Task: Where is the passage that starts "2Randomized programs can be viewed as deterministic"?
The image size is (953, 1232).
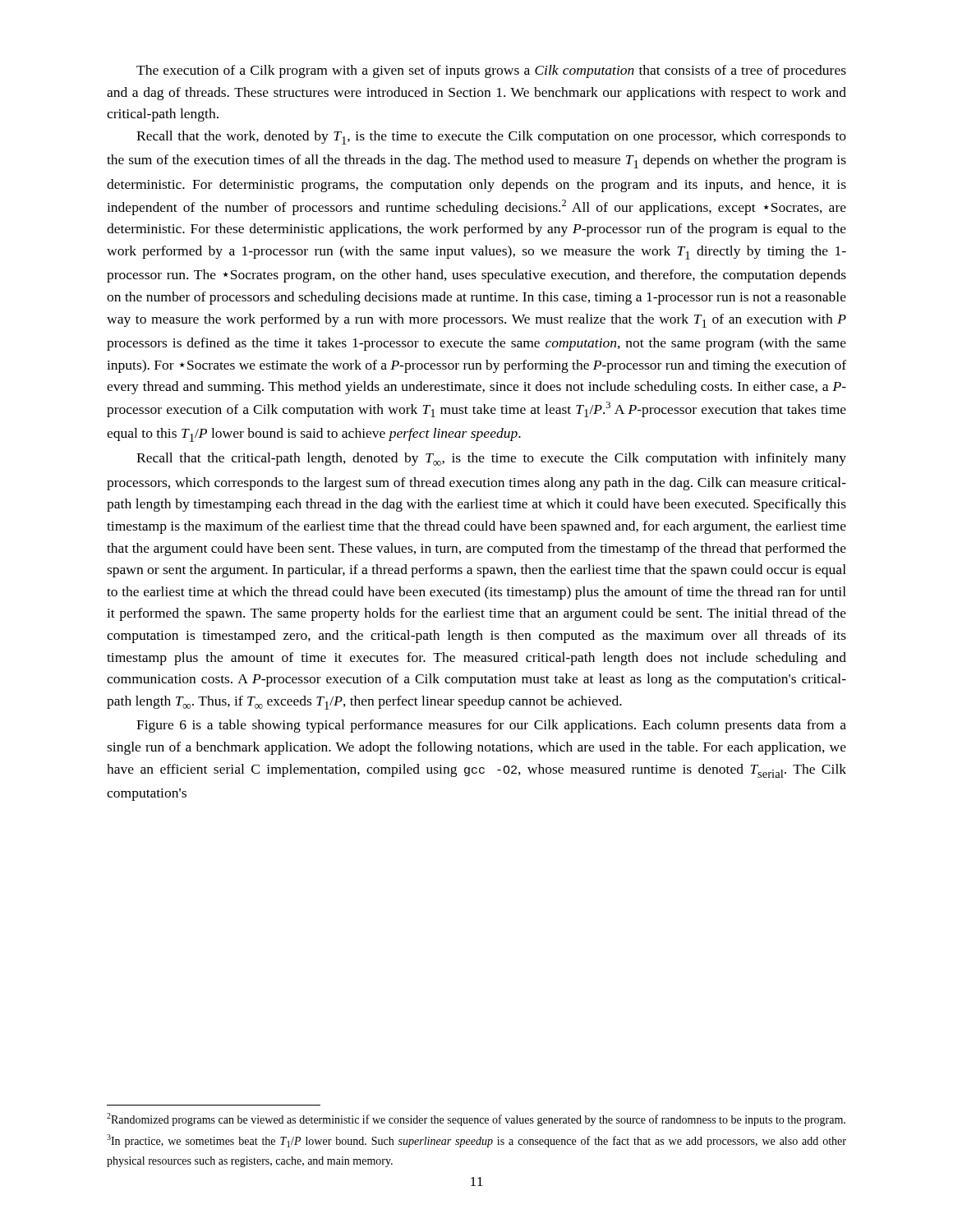Action: coord(476,1119)
